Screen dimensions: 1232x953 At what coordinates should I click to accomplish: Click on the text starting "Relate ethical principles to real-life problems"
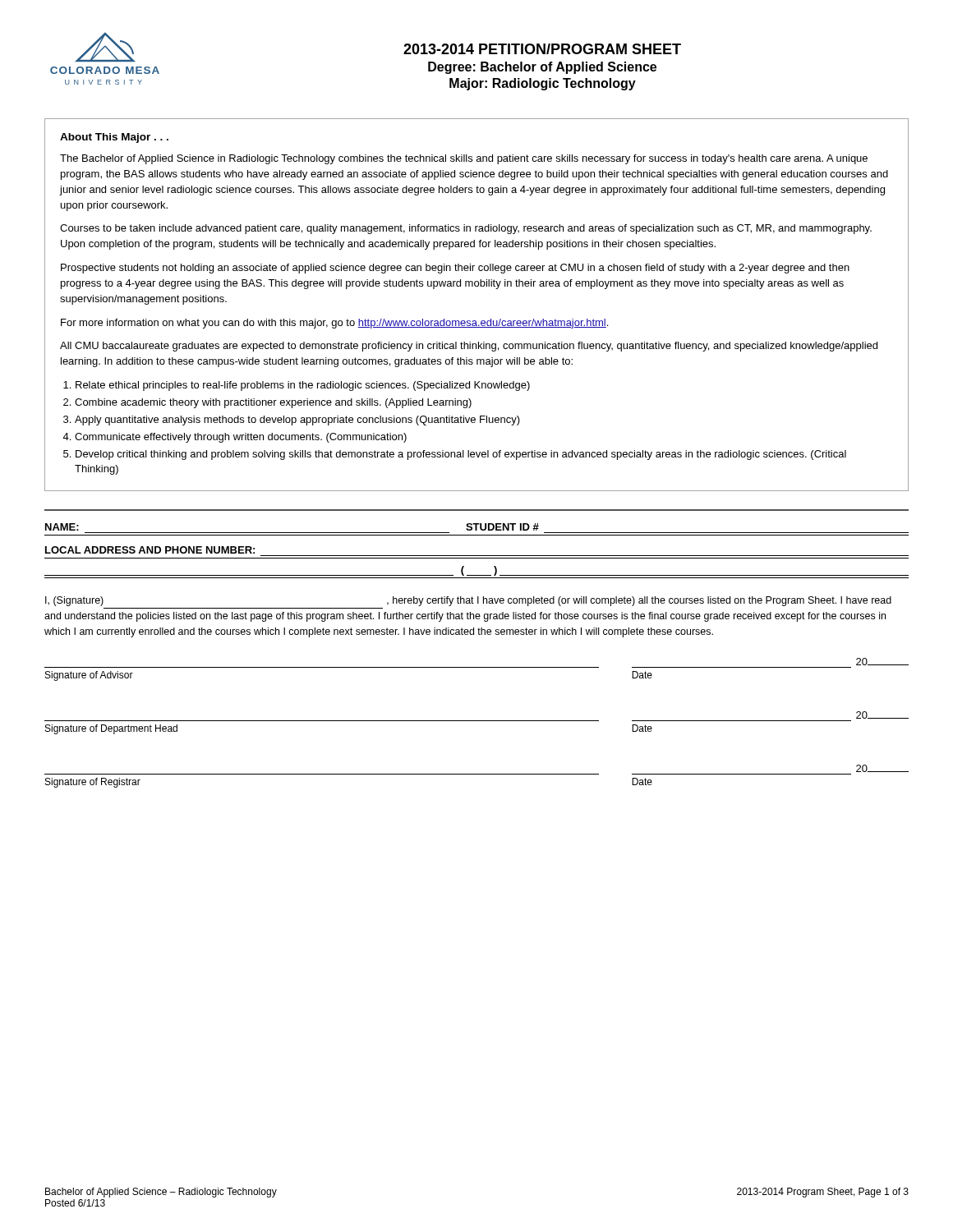[302, 385]
